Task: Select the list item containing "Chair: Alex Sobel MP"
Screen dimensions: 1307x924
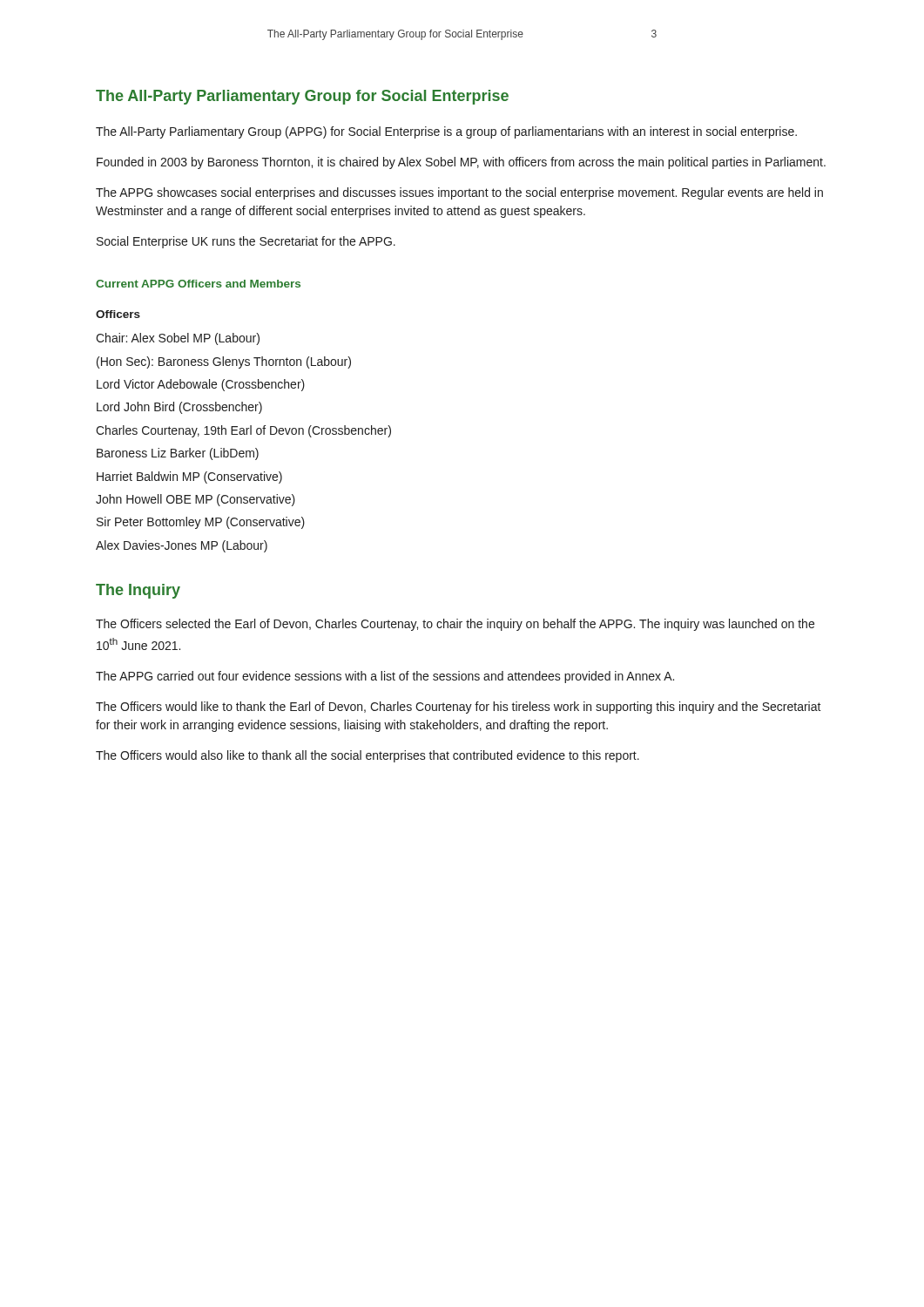Action: tap(178, 339)
